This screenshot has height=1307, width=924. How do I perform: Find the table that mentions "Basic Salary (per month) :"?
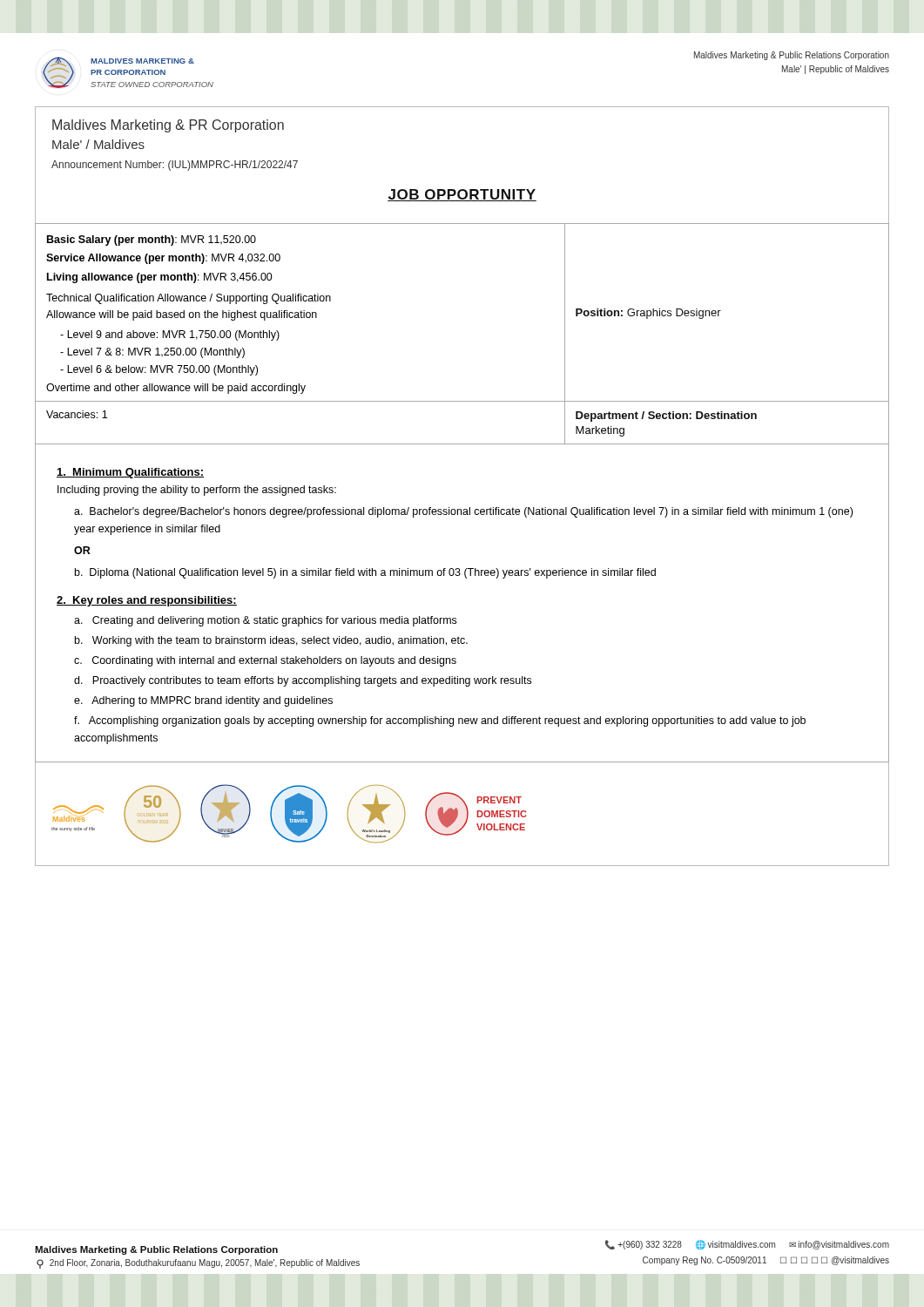click(x=462, y=334)
